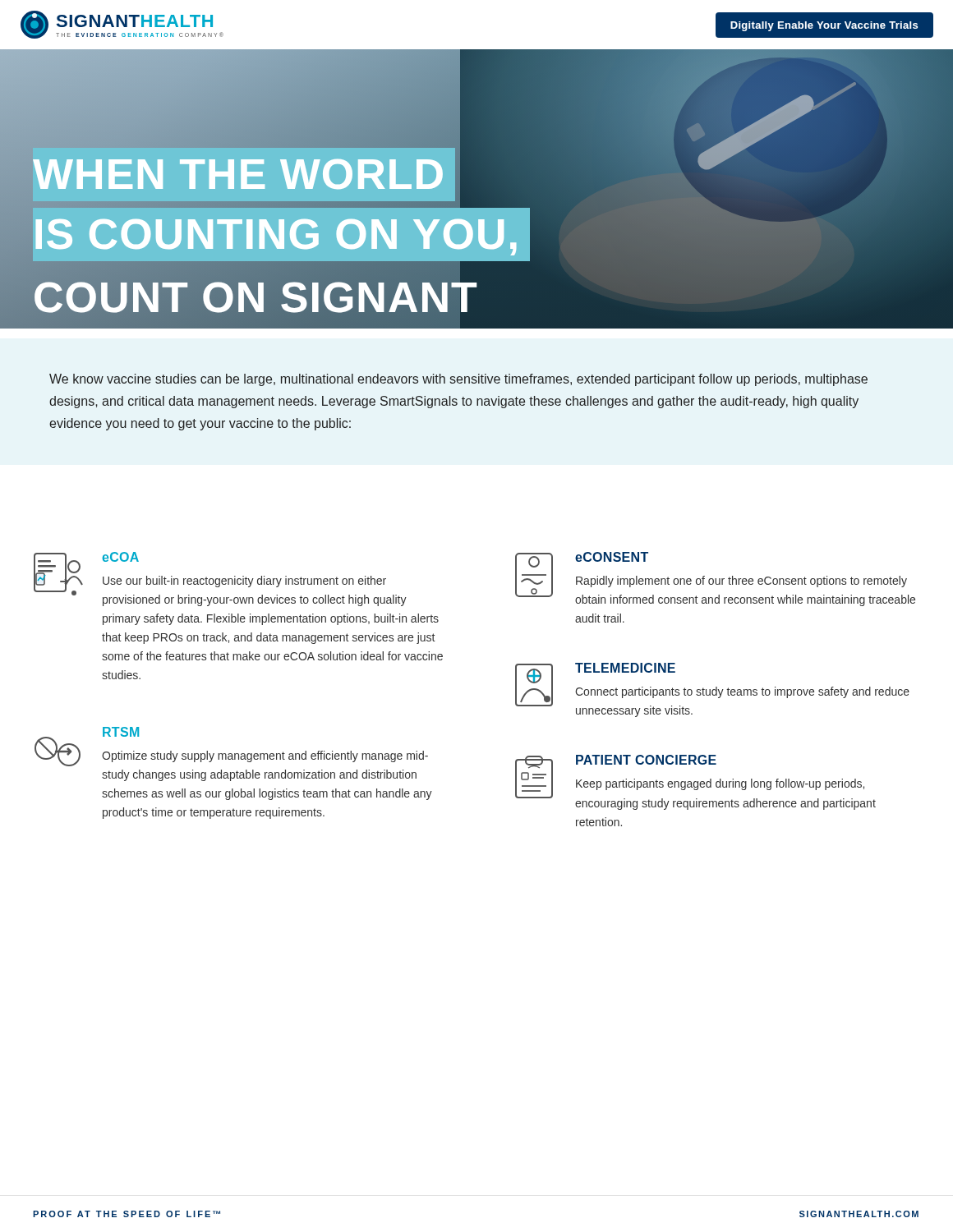Select the title
This screenshot has height=1232, width=953.
tap(312, 282)
